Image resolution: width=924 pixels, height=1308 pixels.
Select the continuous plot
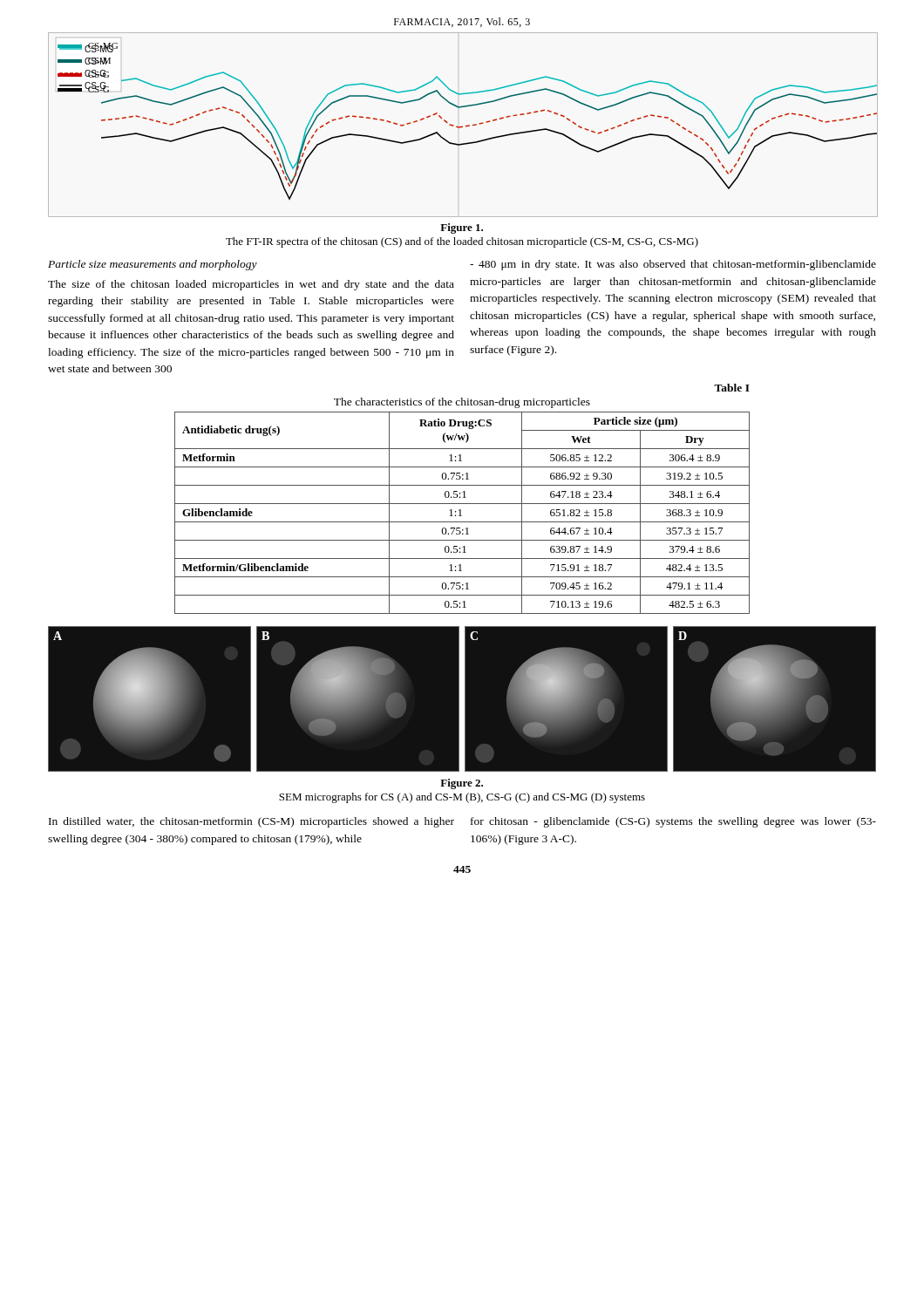(462, 125)
